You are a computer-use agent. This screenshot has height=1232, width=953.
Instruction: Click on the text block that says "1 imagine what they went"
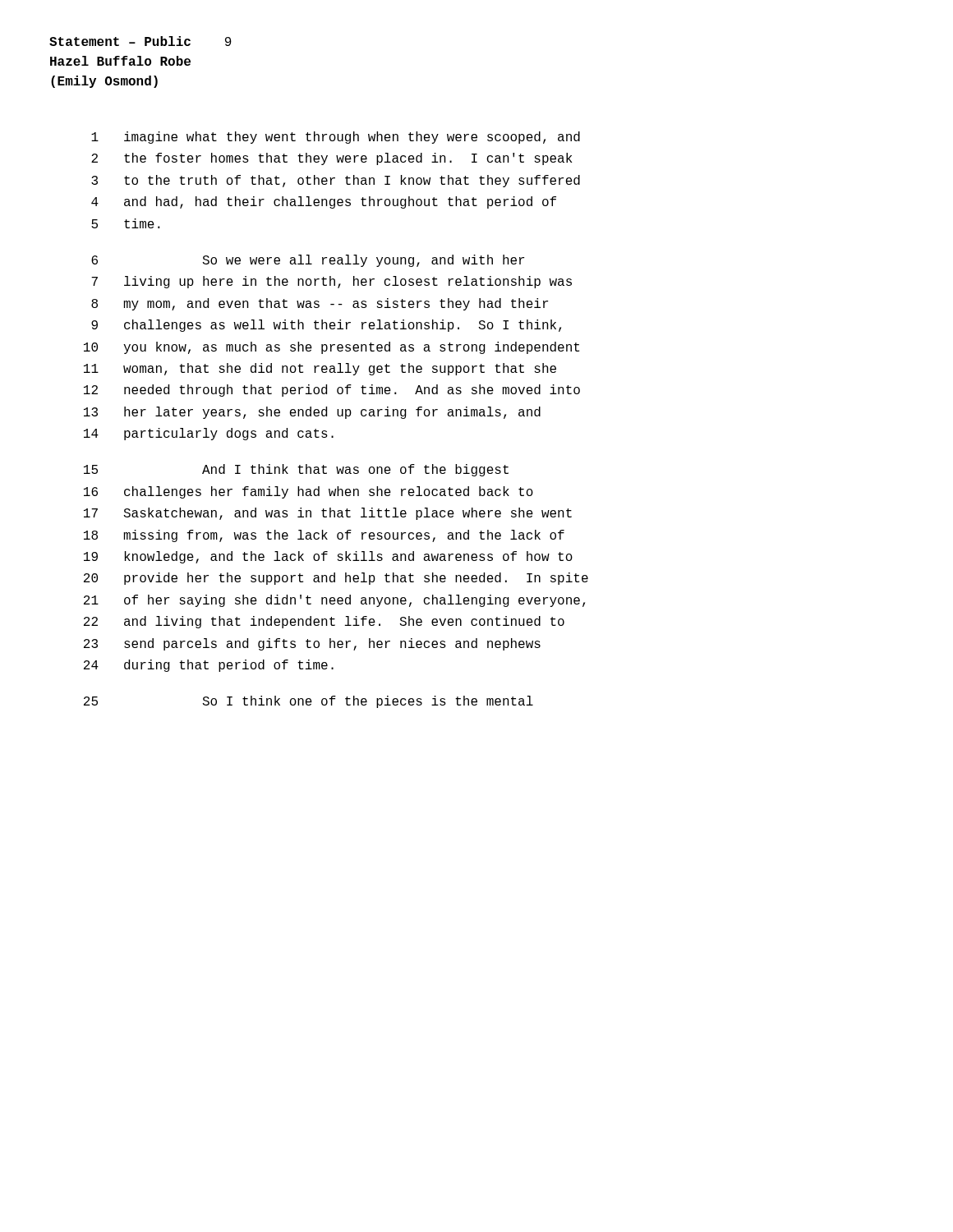coord(476,420)
